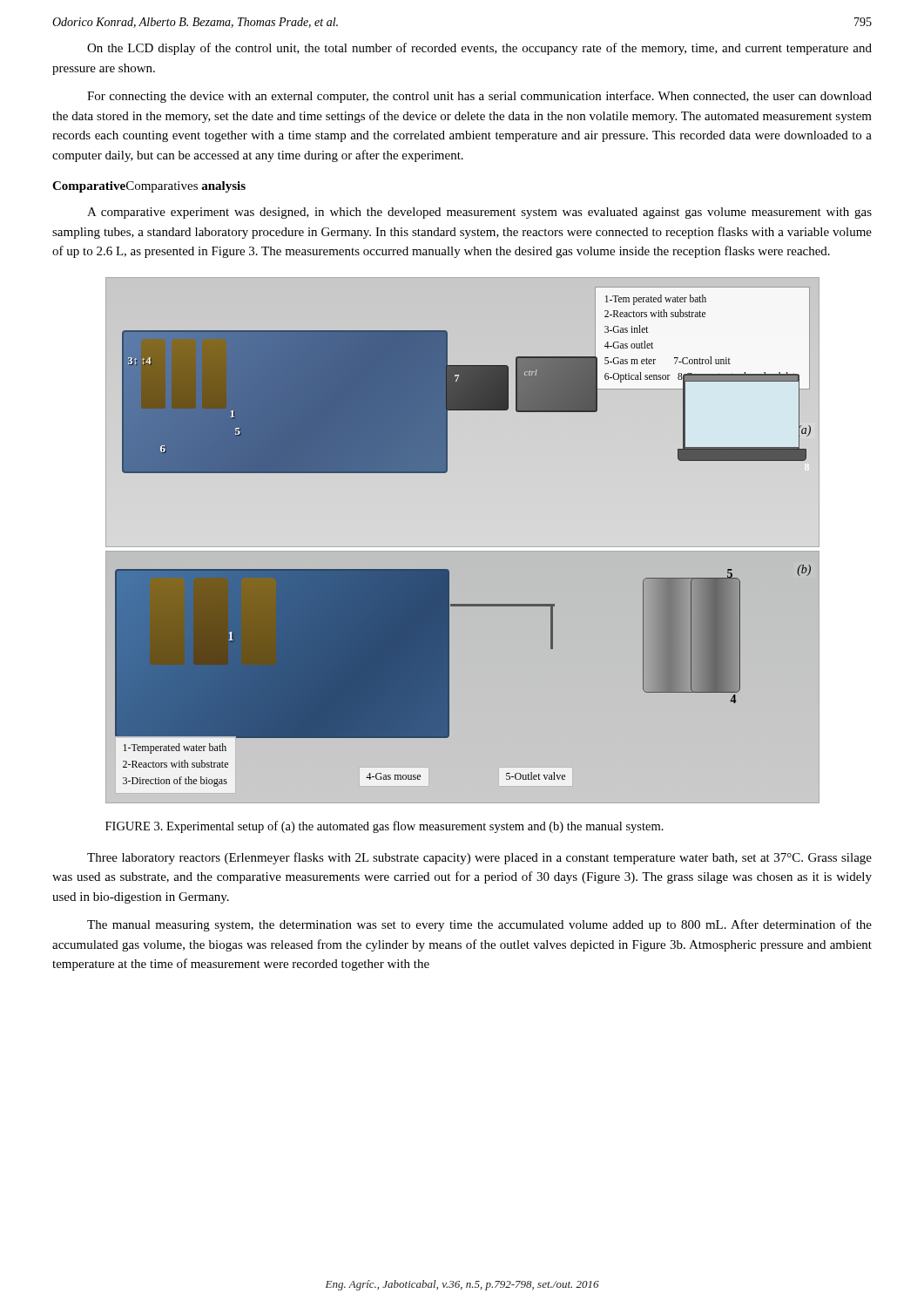Point to the caption beginning "FIGURE 3. Experimental setup"
The image size is (924, 1307).
click(x=384, y=826)
